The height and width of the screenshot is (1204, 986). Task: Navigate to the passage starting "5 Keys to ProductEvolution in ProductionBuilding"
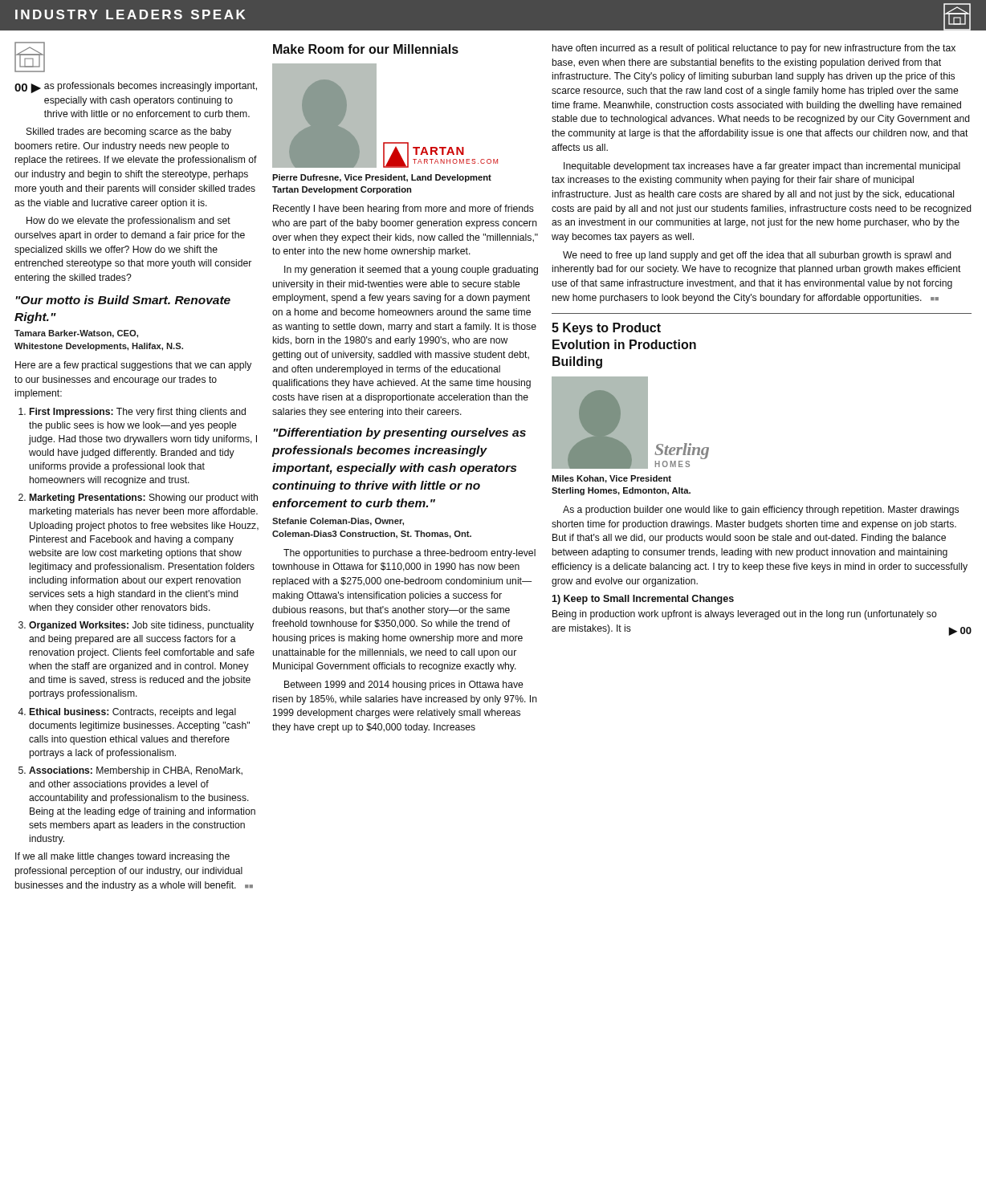624,345
